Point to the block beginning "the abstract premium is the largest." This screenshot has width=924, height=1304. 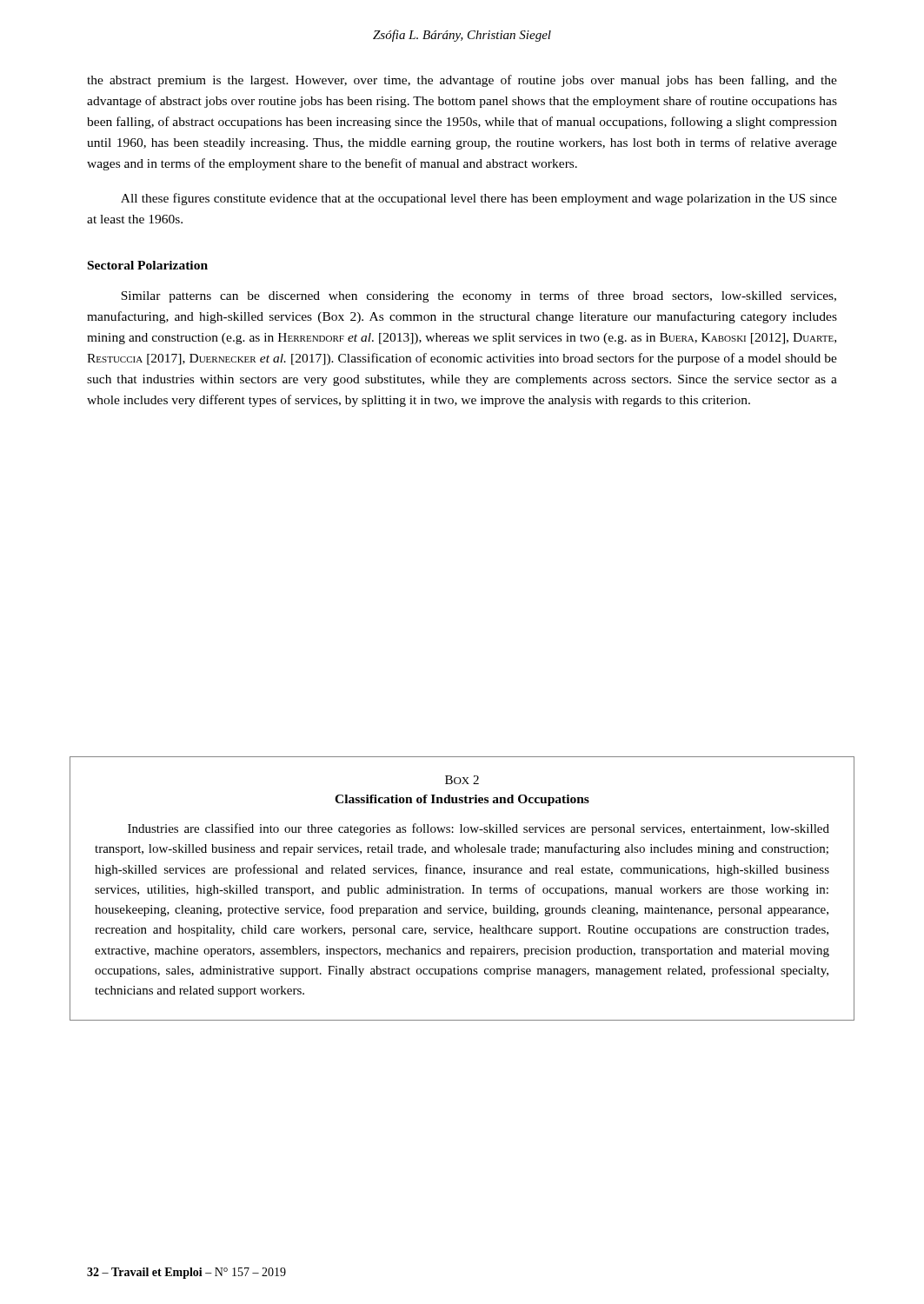[x=462, y=121]
